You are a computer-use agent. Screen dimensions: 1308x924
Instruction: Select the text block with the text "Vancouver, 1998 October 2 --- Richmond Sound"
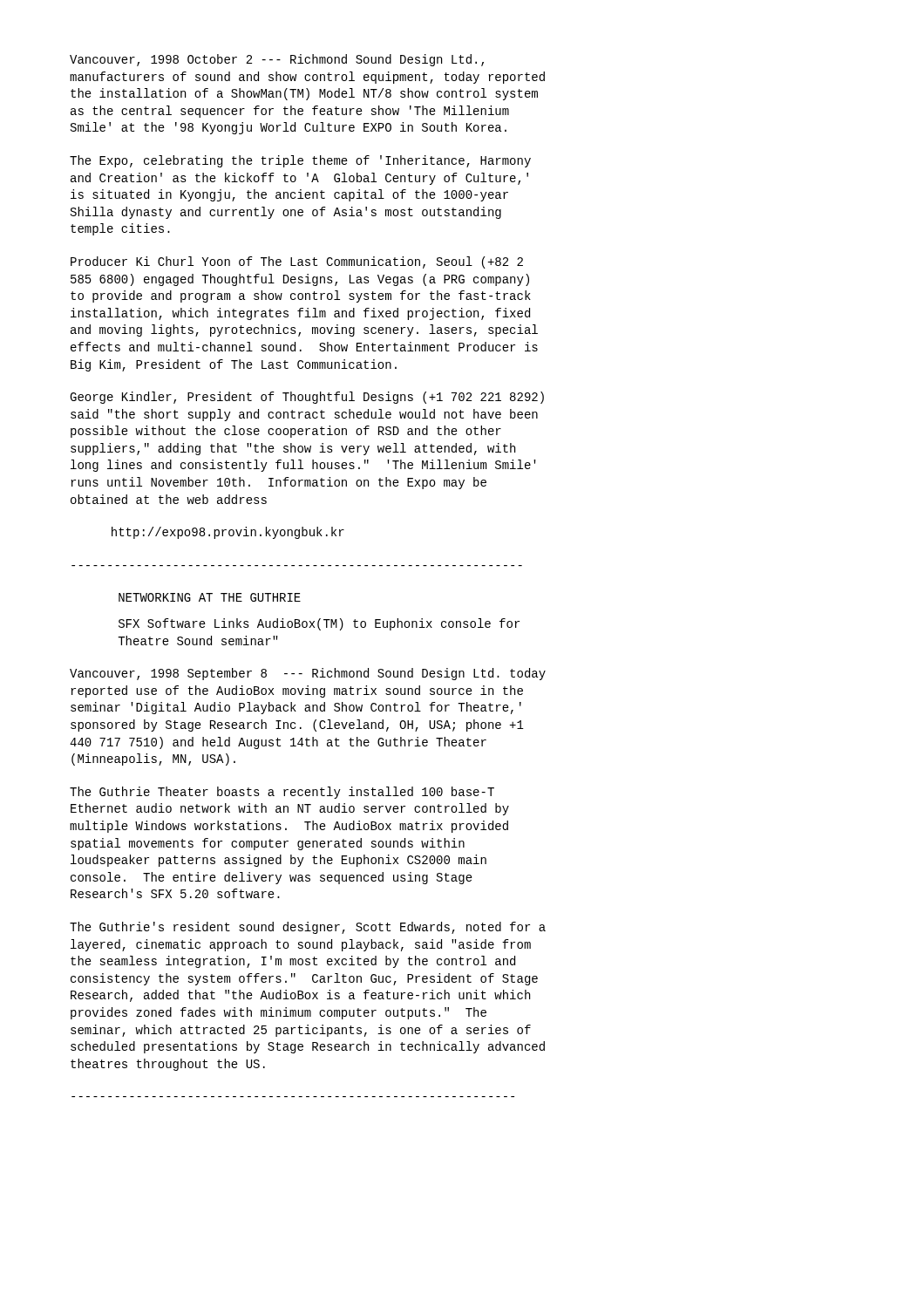(308, 94)
